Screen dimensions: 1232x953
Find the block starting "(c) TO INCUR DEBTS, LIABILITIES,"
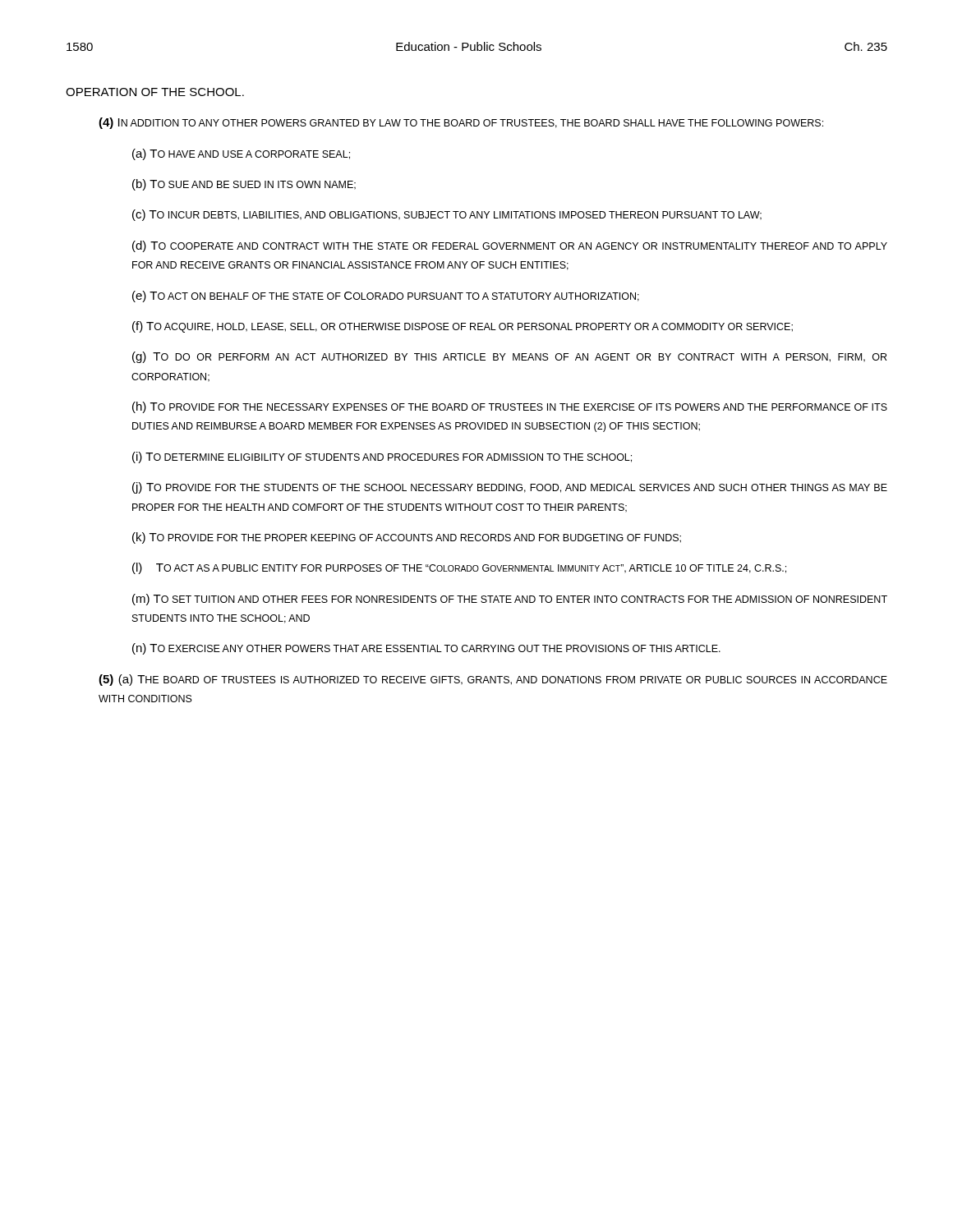[509, 214]
